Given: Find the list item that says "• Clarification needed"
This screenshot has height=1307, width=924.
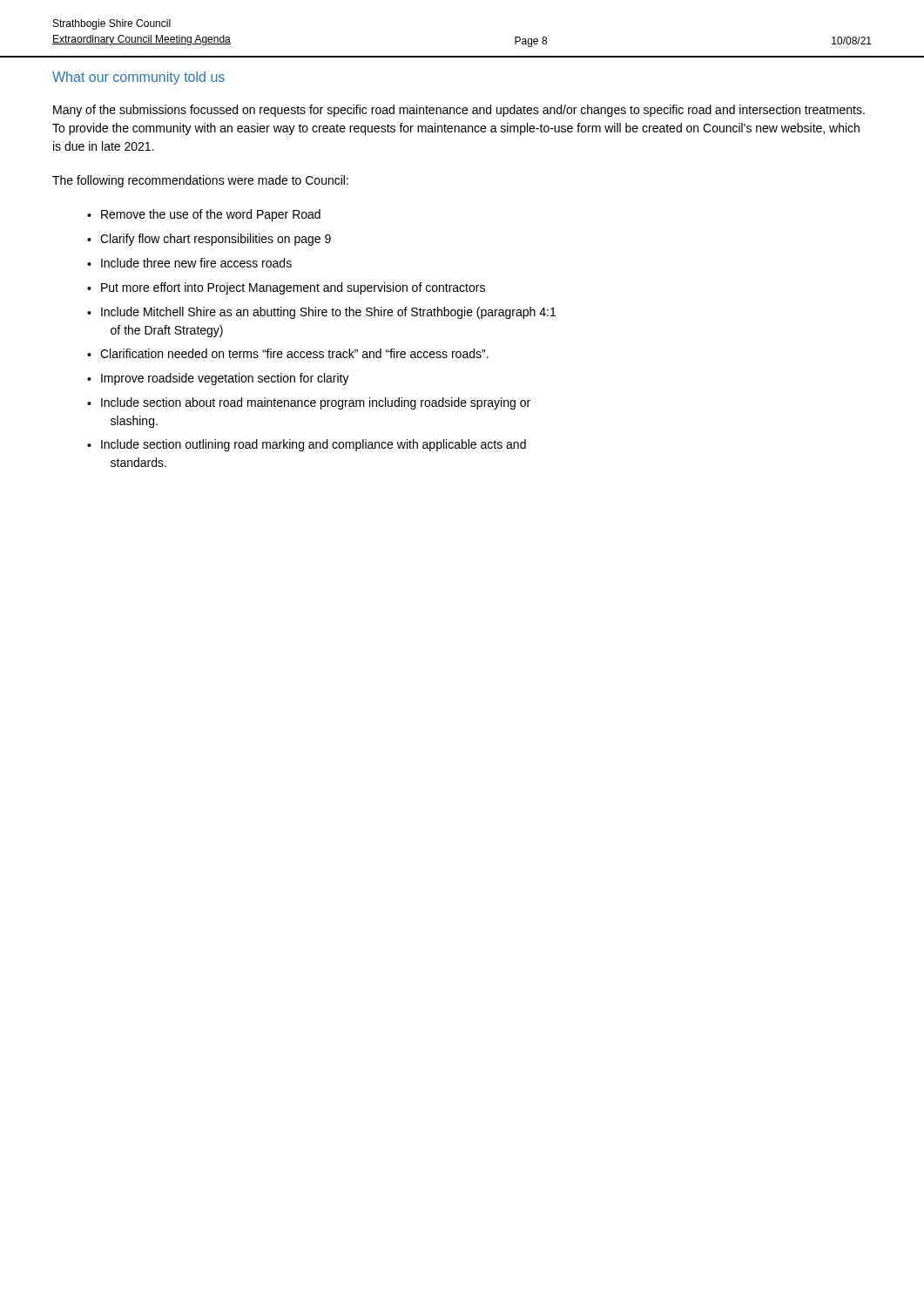Looking at the screenshot, I should 288,355.
